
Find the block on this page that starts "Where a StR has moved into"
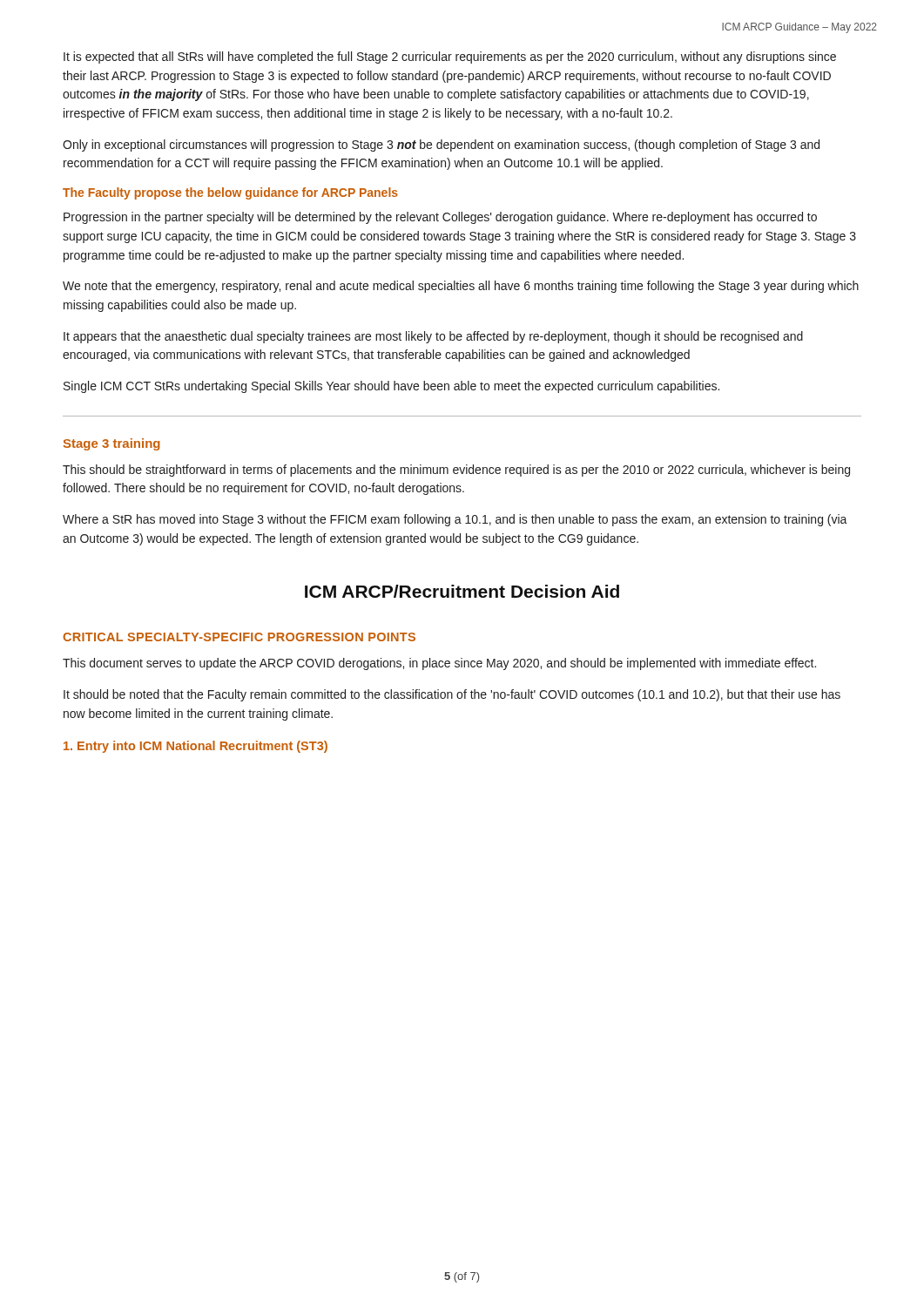[455, 529]
